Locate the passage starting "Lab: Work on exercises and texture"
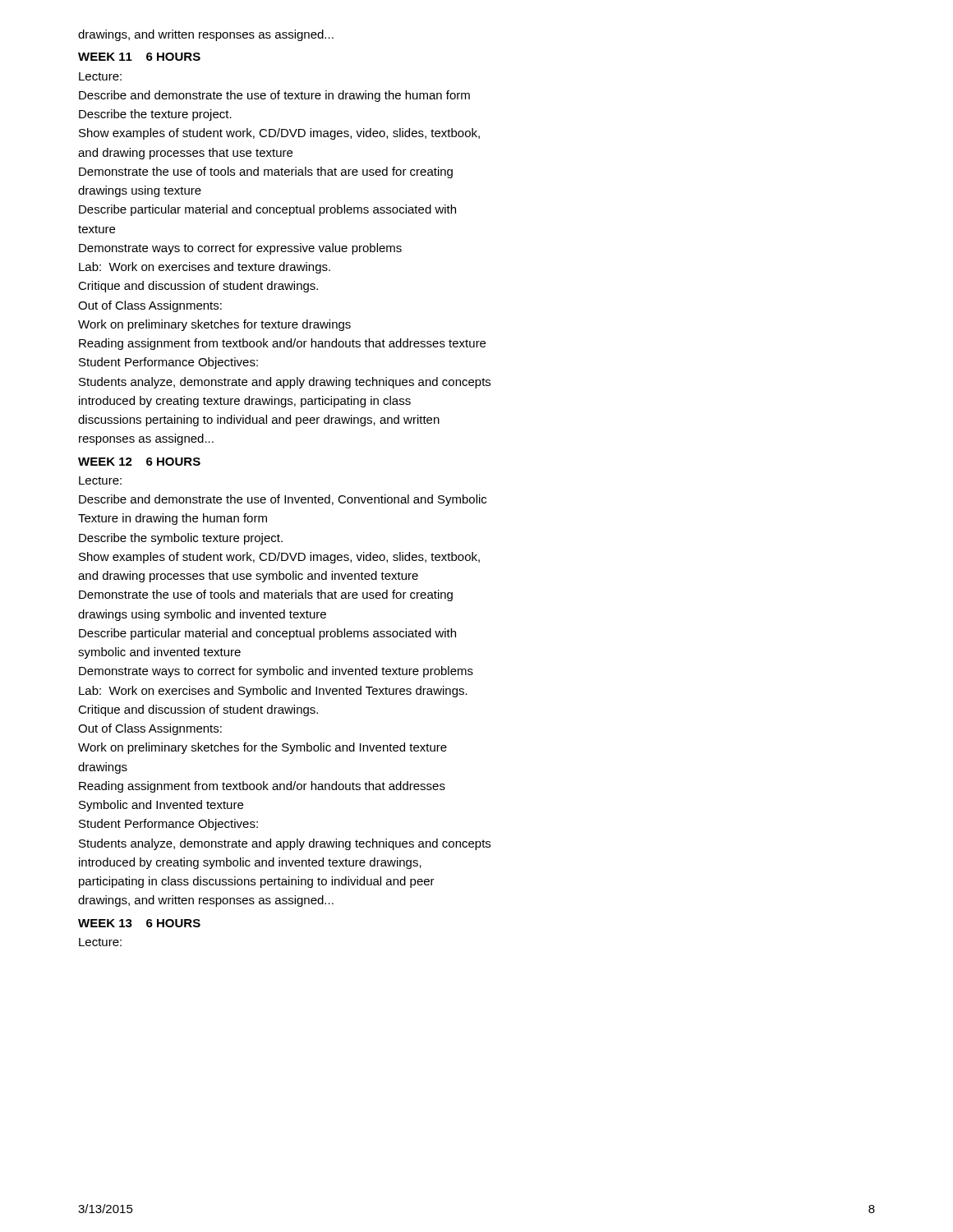The width and height of the screenshot is (953, 1232). 205,267
